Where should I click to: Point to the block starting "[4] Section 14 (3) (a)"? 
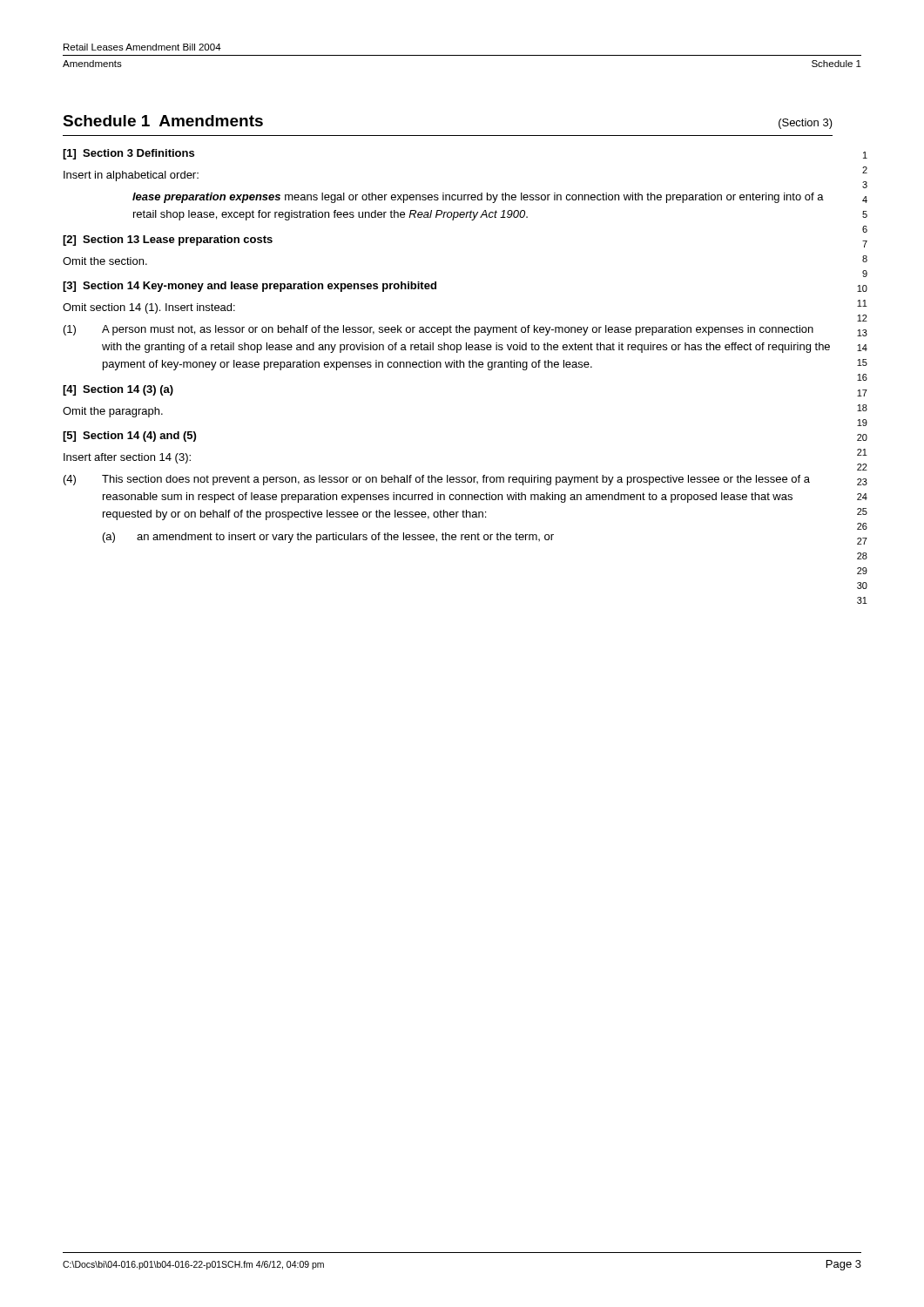[118, 389]
